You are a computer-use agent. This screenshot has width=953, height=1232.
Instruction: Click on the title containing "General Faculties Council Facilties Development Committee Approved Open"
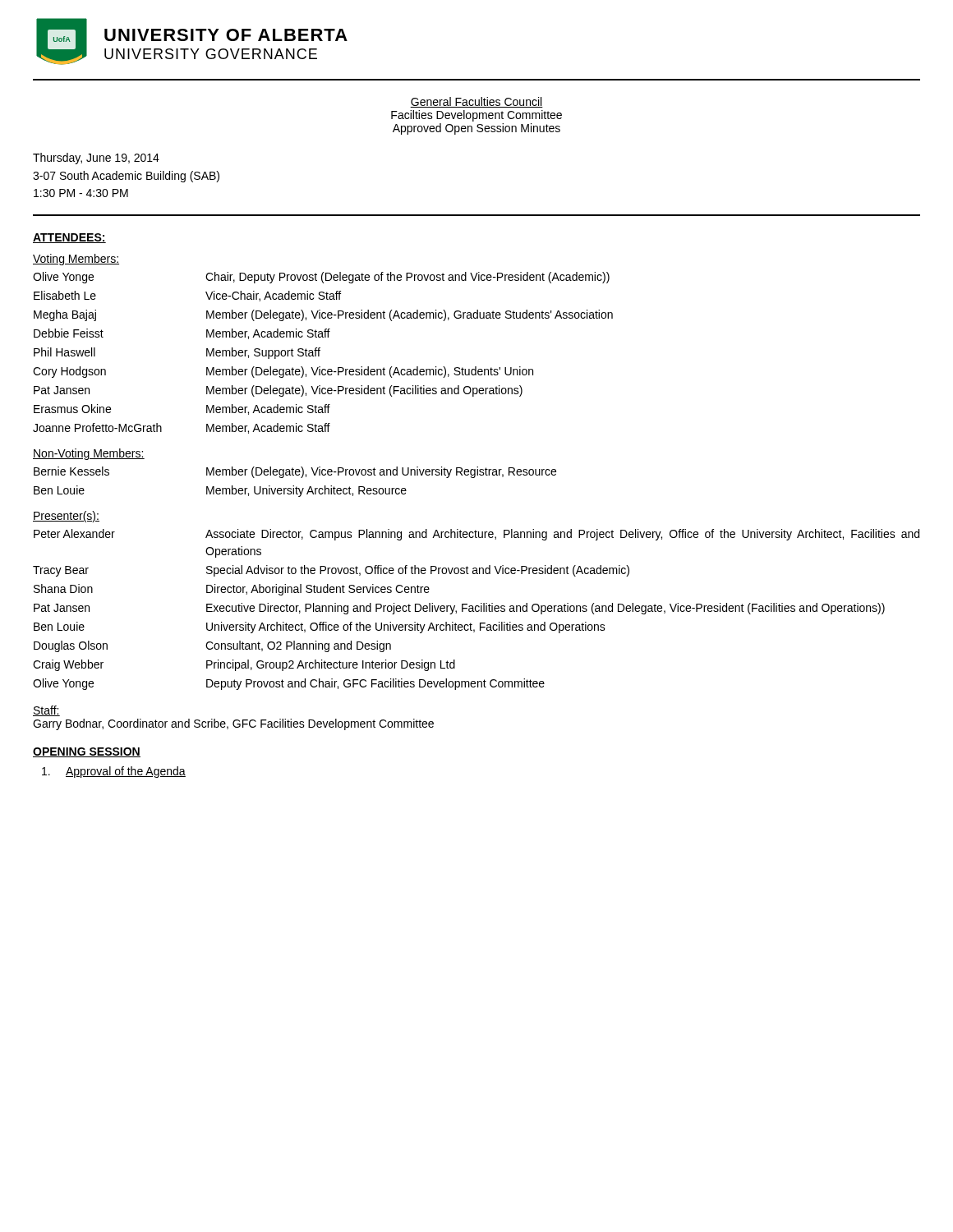coord(476,115)
